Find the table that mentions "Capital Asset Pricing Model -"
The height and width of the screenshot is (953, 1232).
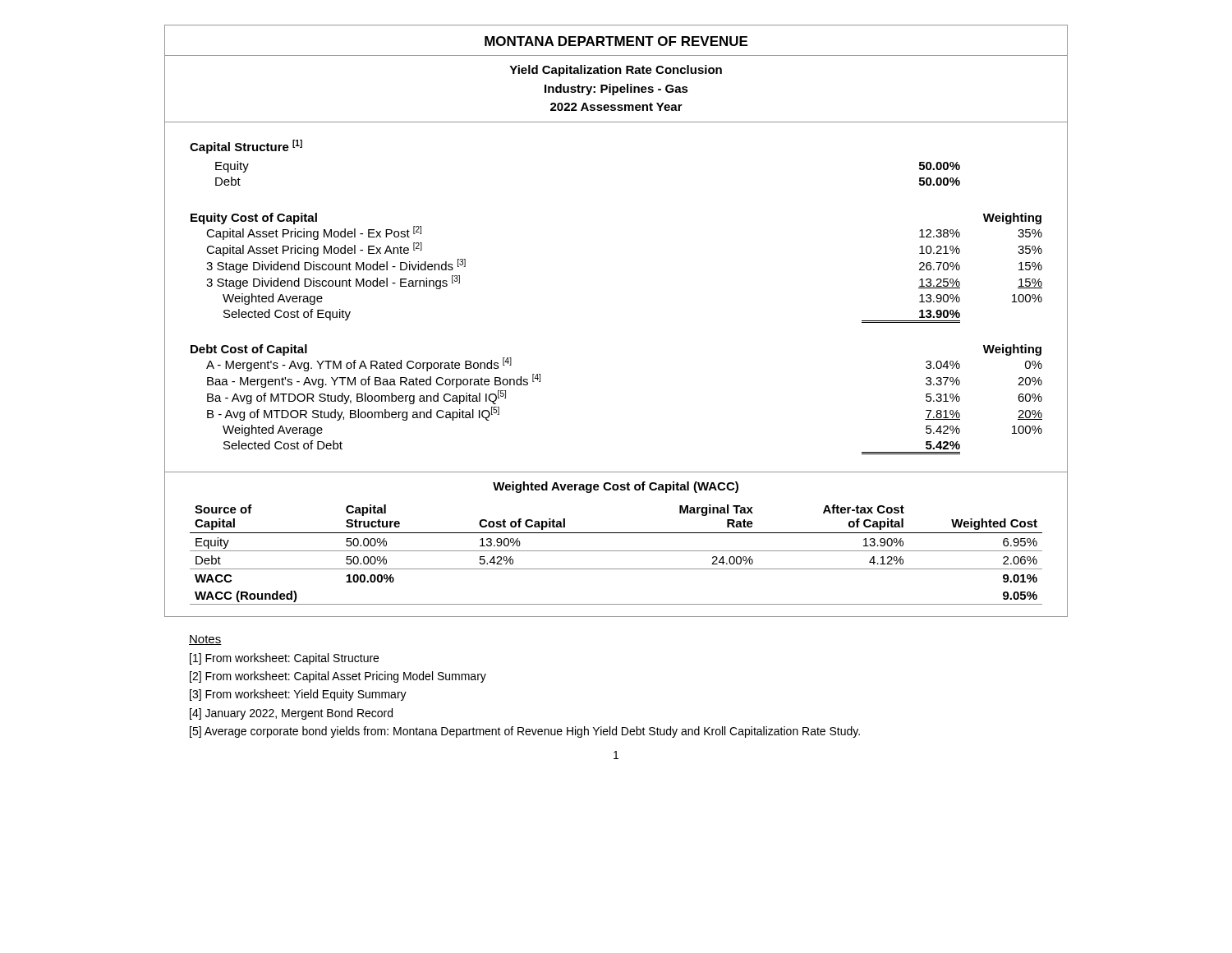tap(616, 274)
